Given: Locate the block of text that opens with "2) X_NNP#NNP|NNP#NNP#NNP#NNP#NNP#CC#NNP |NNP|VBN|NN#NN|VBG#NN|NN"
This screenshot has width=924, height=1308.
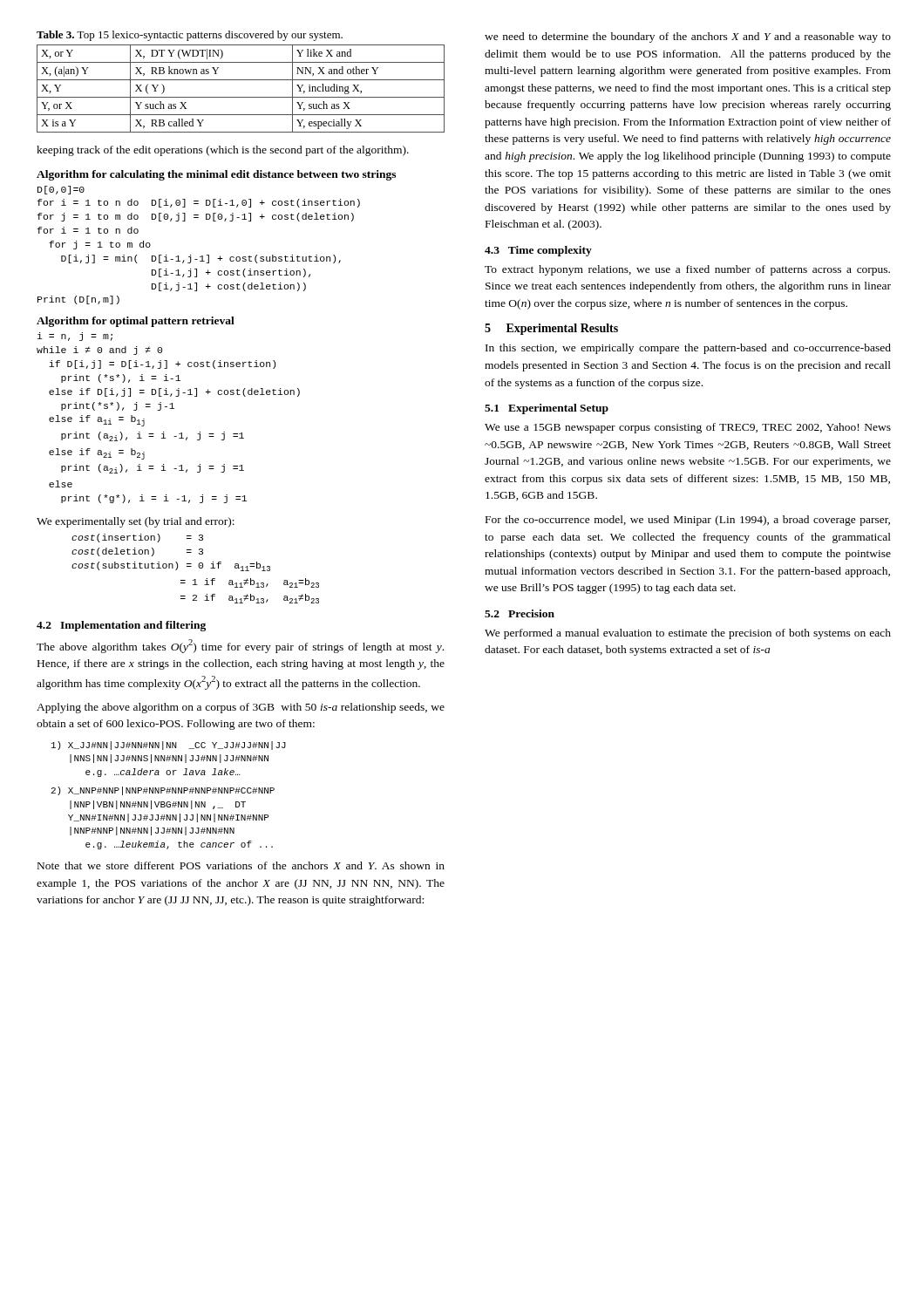Looking at the screenshot, I should point(248,818).
